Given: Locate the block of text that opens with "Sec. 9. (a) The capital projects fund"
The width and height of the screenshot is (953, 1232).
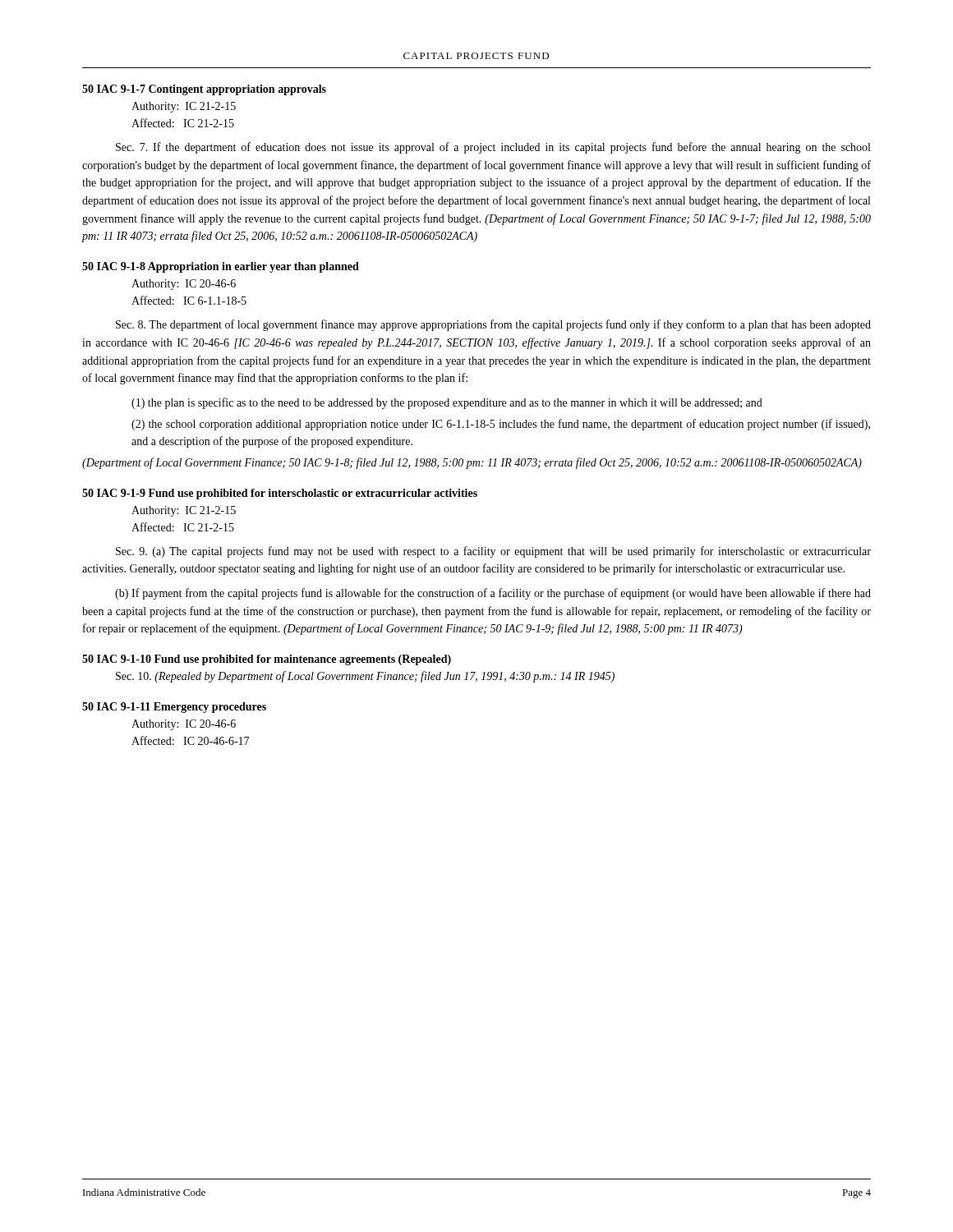Looking at the screenshot, I should (x=476, y=560).
